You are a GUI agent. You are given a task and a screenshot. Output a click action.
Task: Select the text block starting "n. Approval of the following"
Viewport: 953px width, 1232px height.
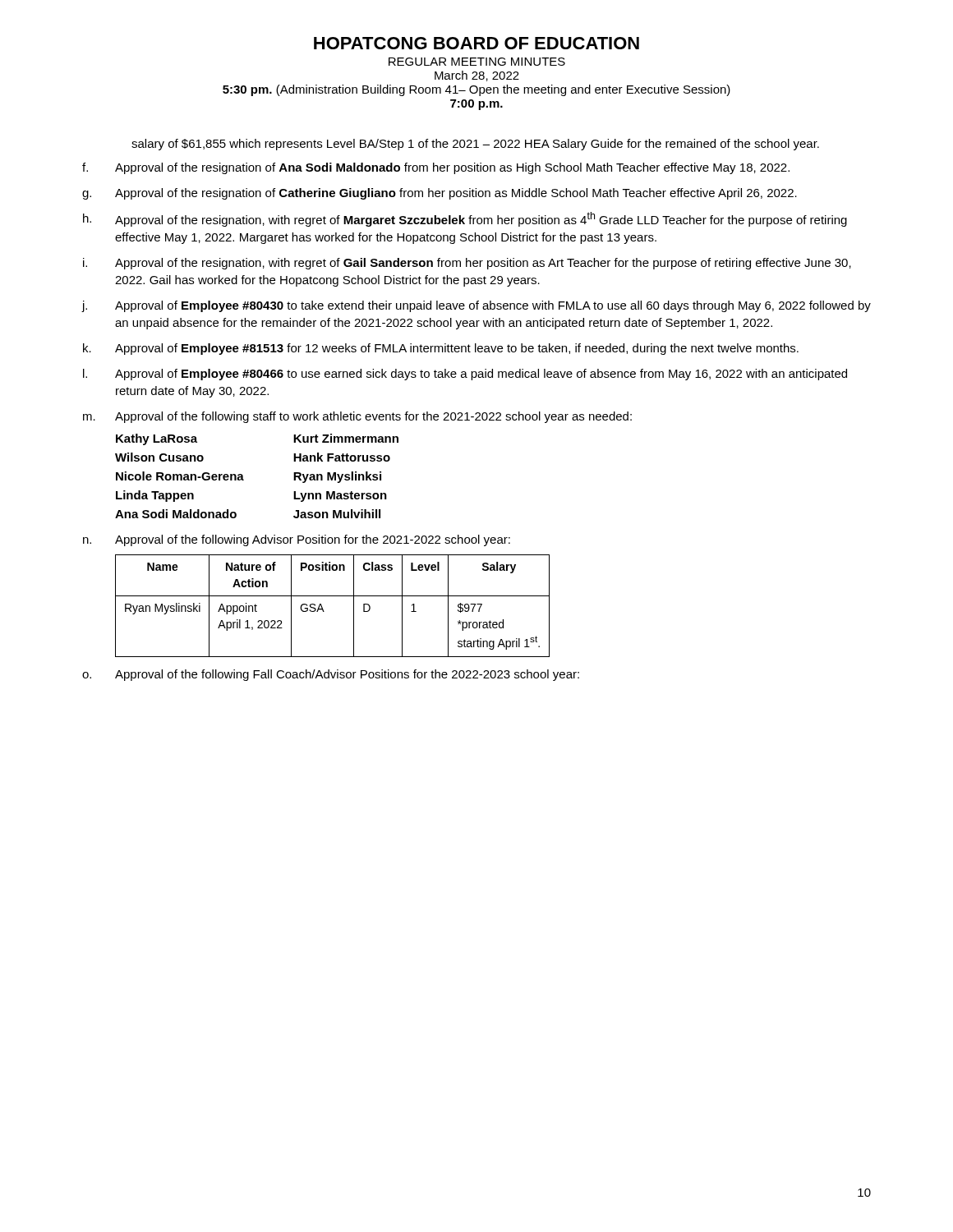pos(476,594)
